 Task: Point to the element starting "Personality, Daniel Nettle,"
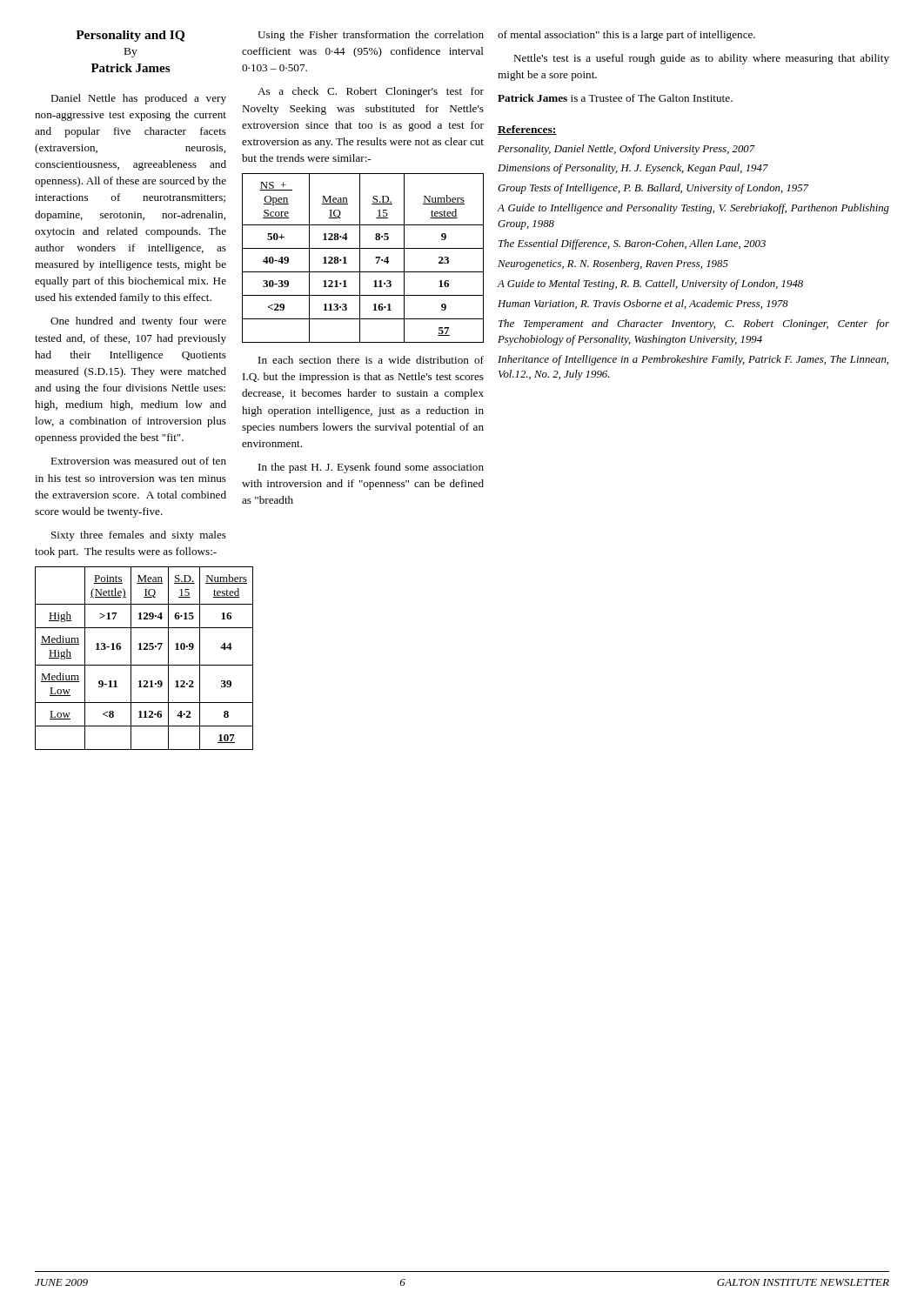(x=626, y=148)
